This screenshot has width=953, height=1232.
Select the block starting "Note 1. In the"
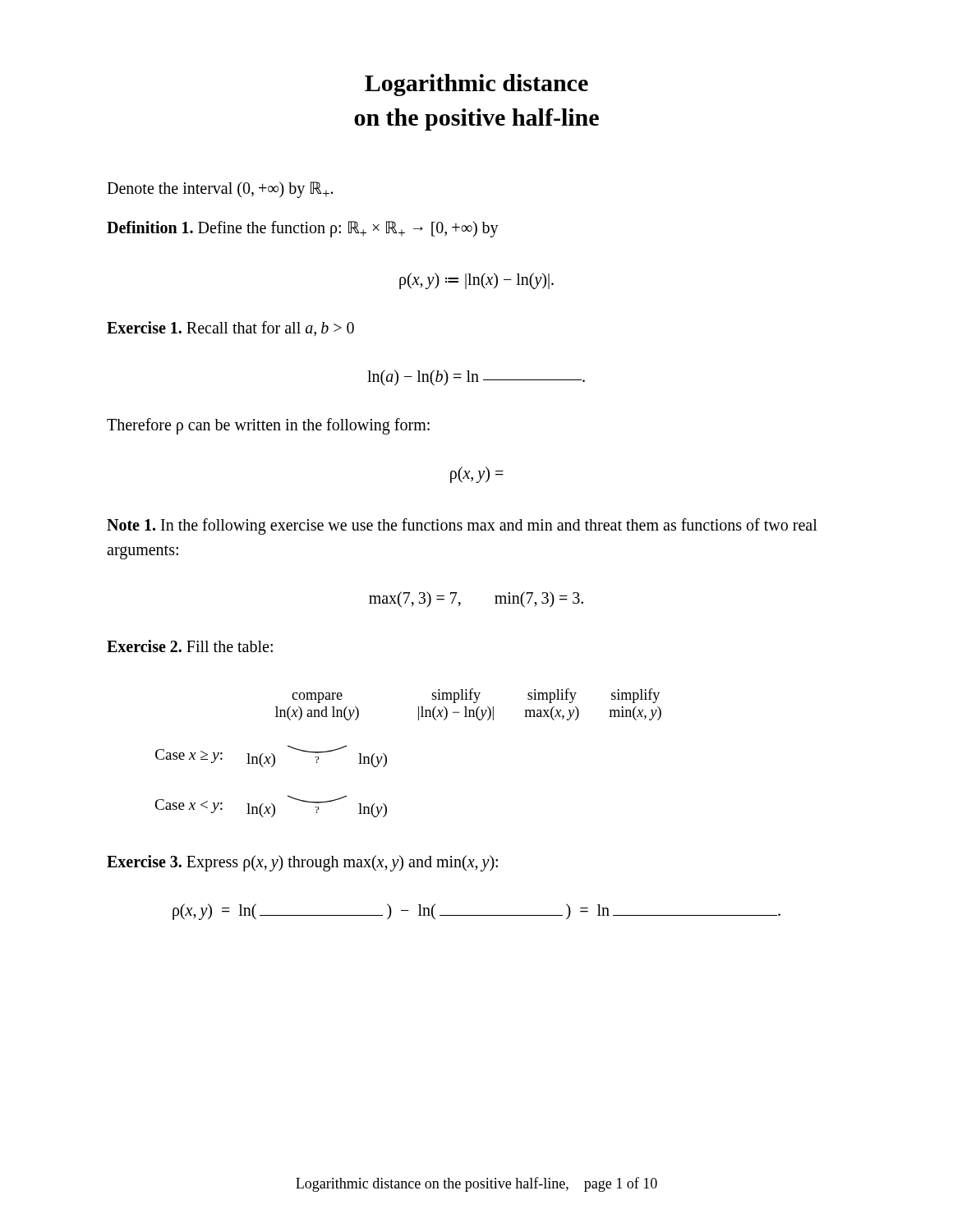(x=462, y=537)
